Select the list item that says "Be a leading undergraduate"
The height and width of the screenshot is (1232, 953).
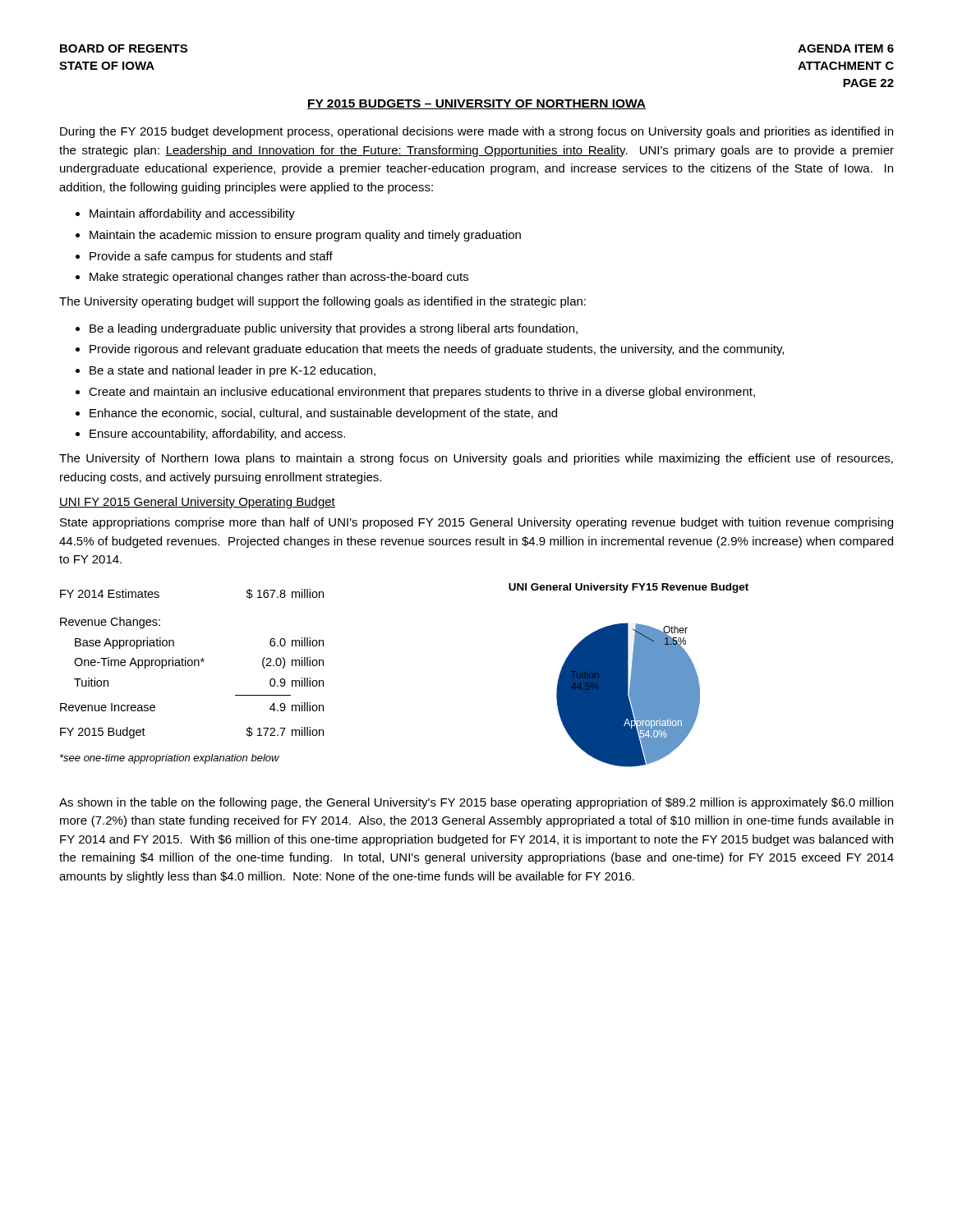[334, 328]
